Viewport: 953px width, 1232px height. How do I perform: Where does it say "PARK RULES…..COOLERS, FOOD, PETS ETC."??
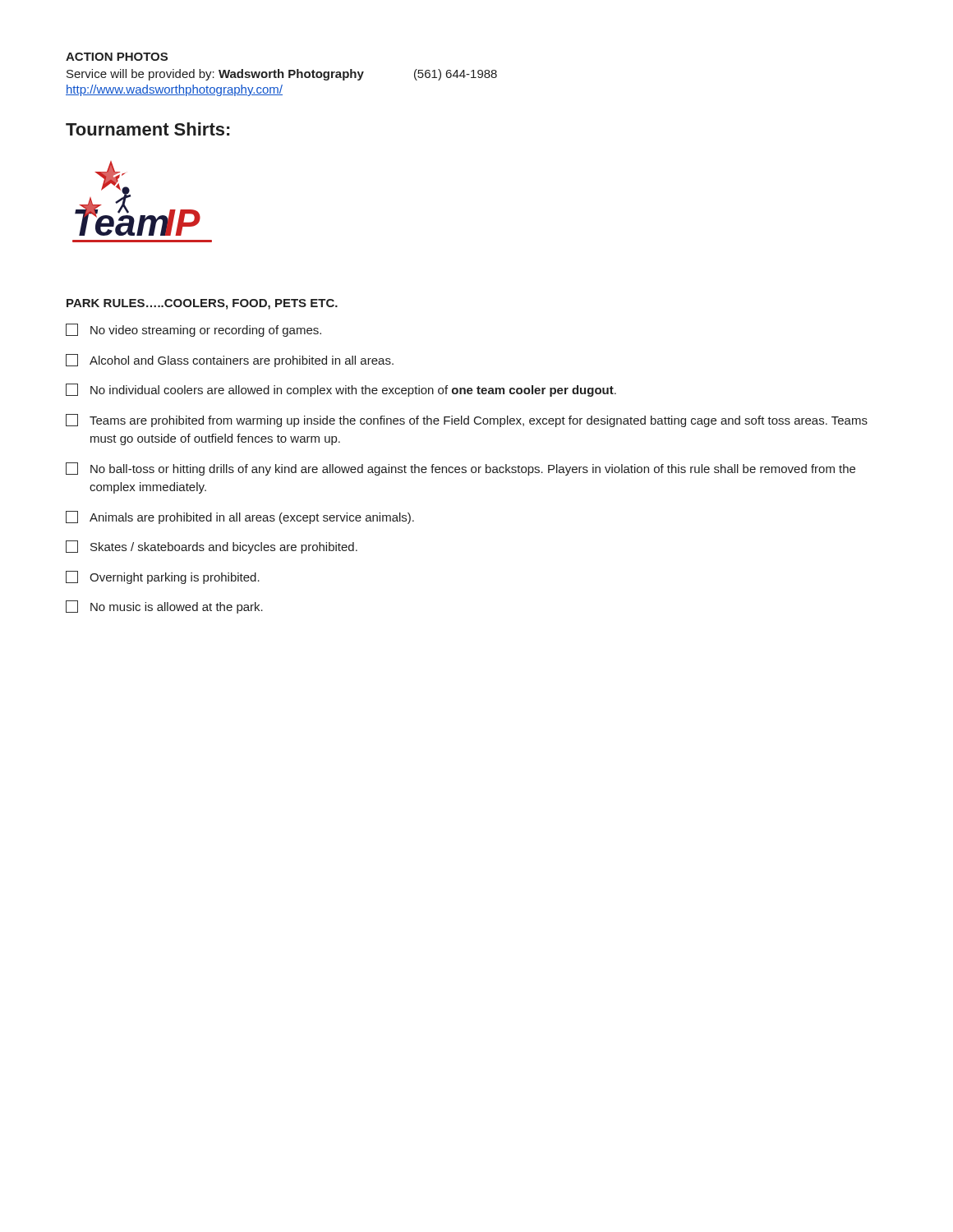(202, 303)
